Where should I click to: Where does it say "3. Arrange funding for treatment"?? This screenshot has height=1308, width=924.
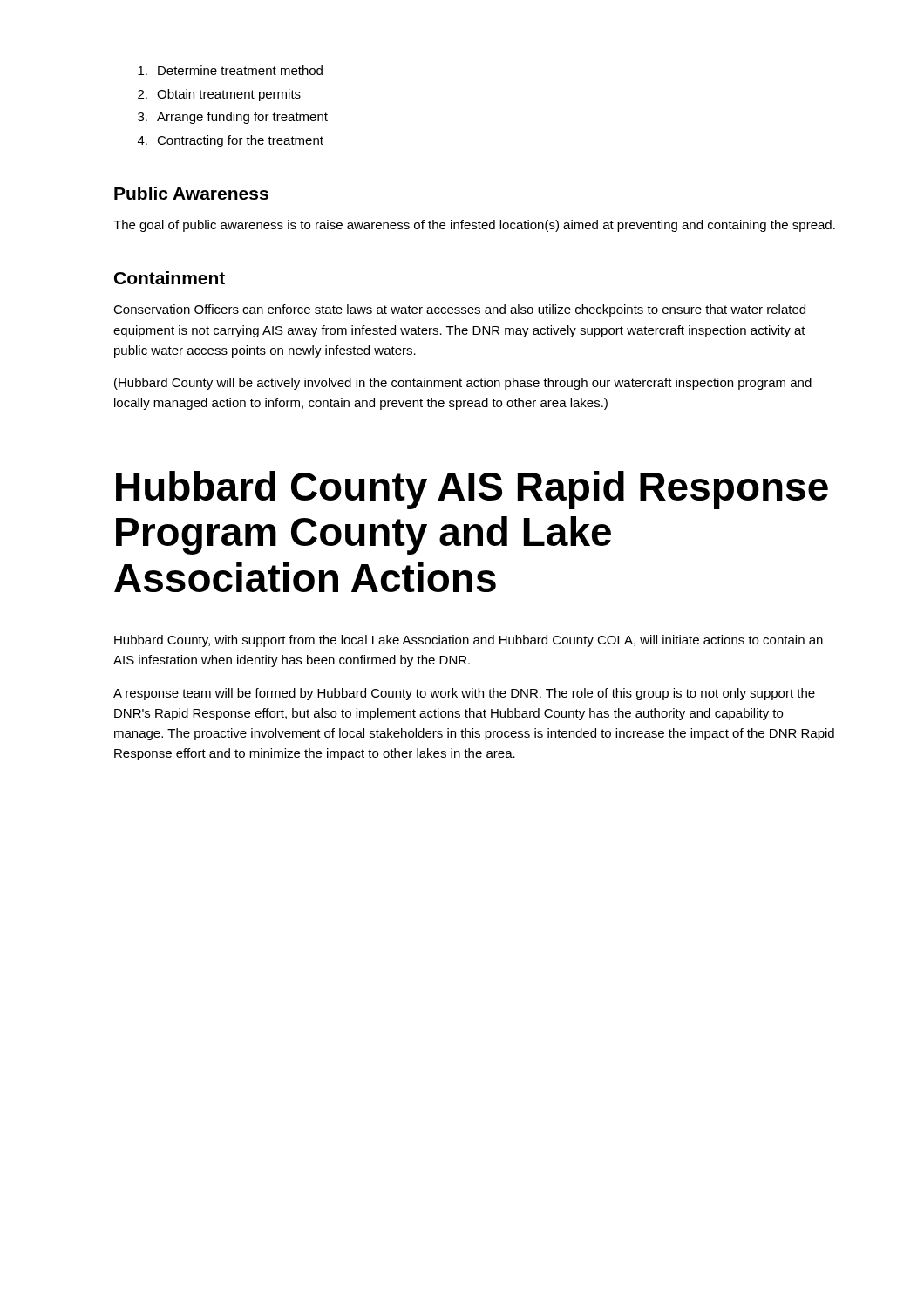pyautogui.click(x=221, y=117)
